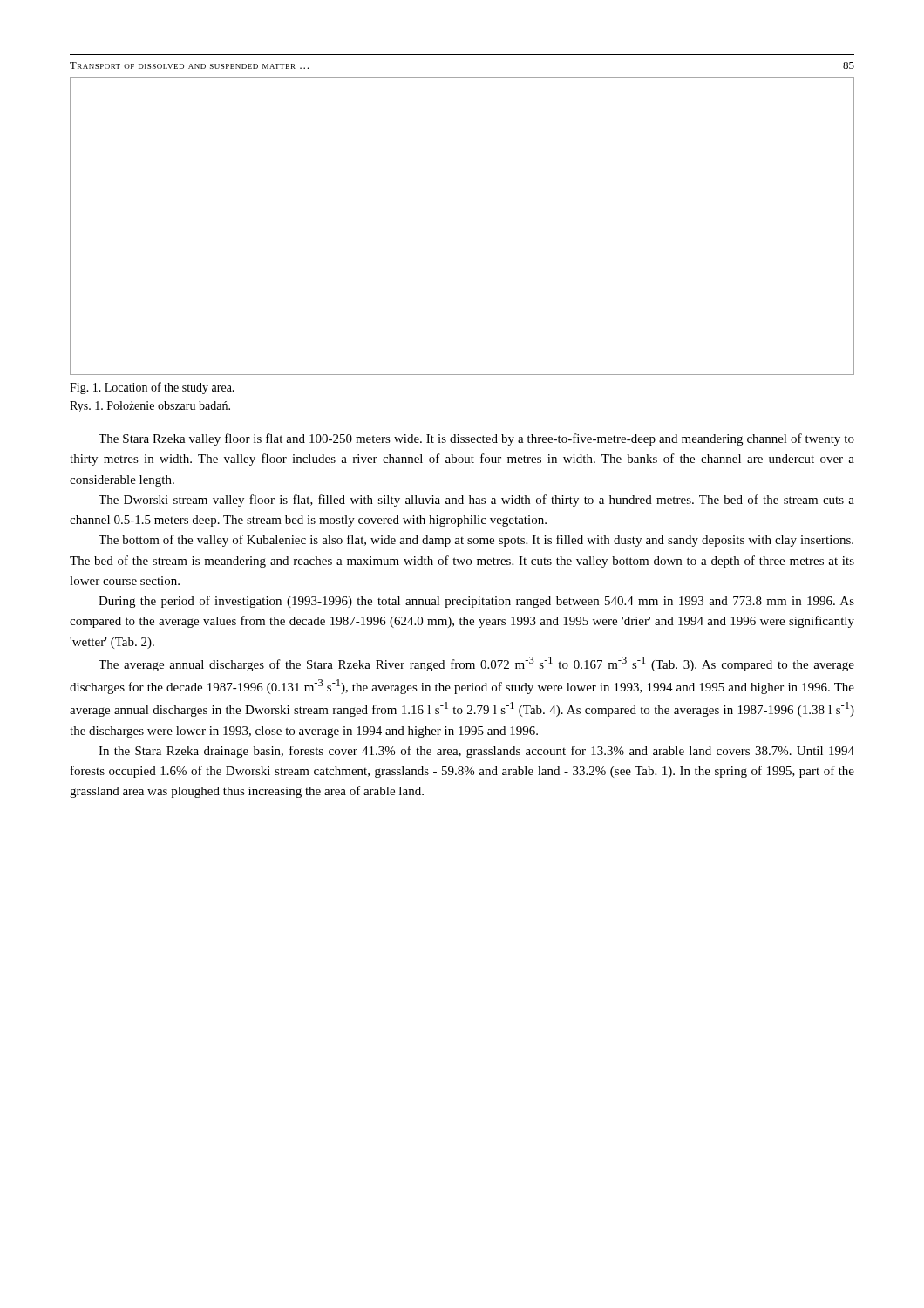Click the passage that begins "The Dworski stream valley"
Screen dimensions: 1308x924
462,510
